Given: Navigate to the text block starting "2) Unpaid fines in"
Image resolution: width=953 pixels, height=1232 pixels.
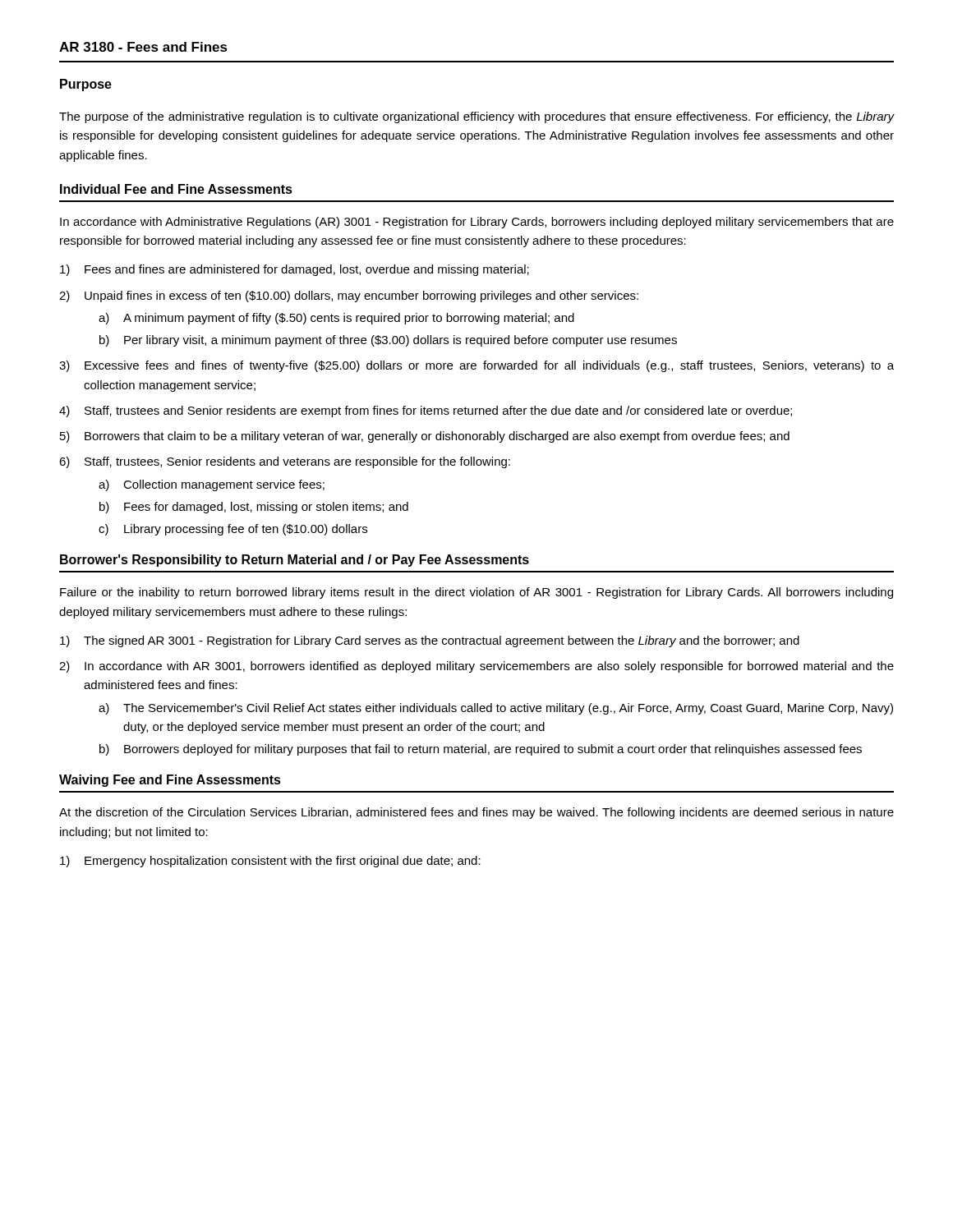Looking at the screenshot, I should coord(476,295).
